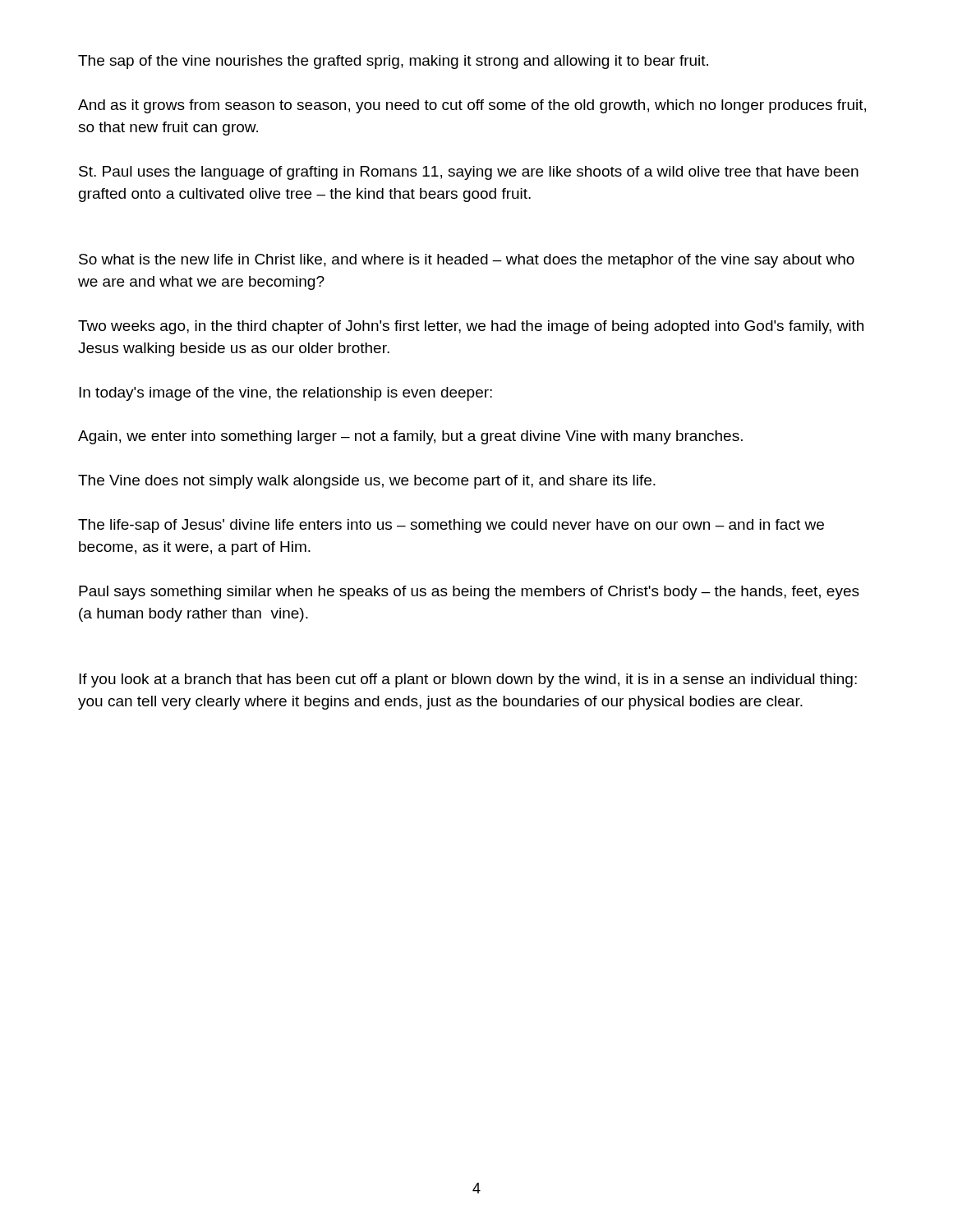This screenshot has height=1232, width=953.
Task: Click on the text block that says "The life-sap of Jesus' divine"
Action: pos(451,535)
